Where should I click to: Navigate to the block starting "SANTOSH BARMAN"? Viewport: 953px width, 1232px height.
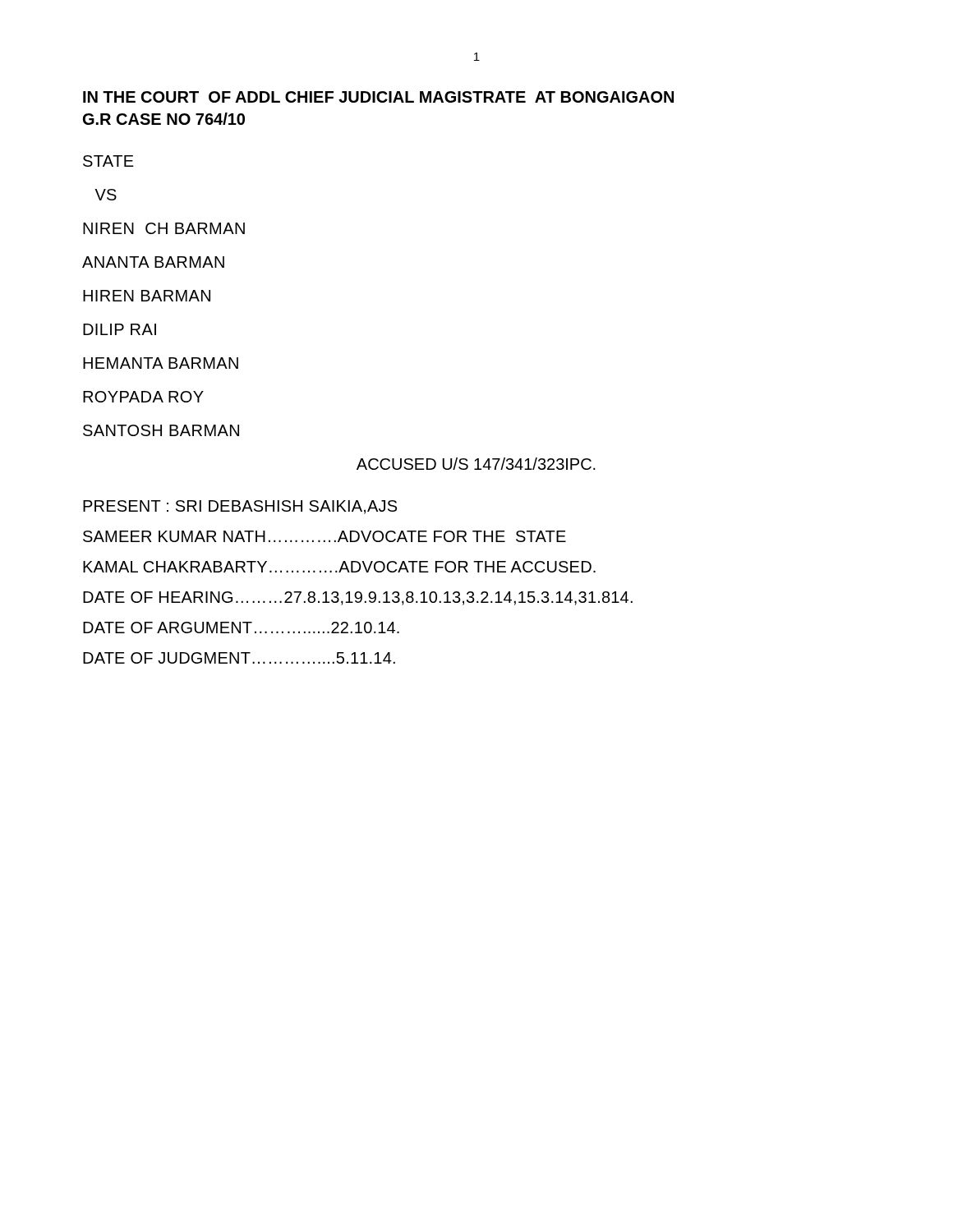click(x=161, y=430)
